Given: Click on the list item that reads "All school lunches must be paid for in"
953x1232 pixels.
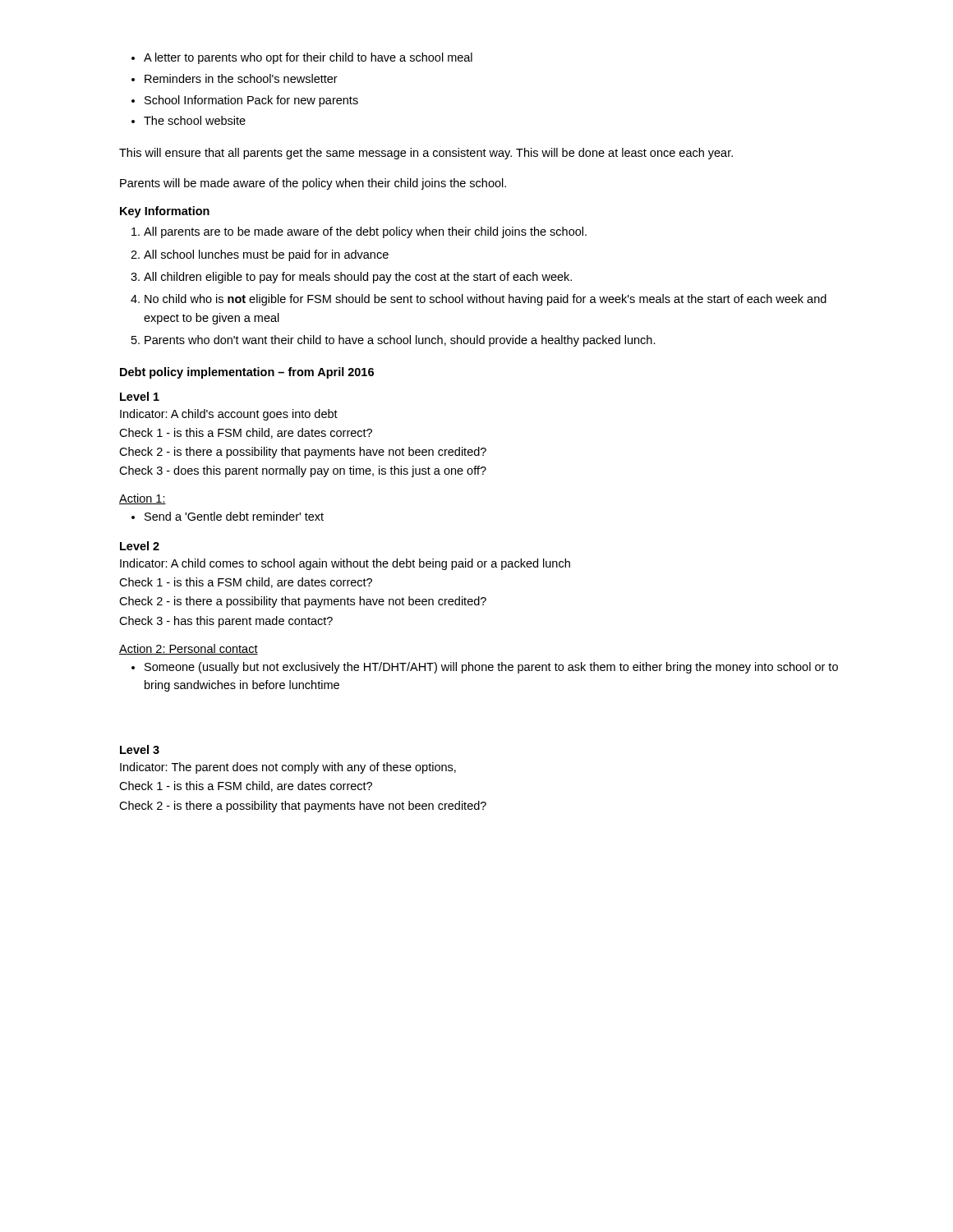Looking at the screenshot, I should coord(266,255).
